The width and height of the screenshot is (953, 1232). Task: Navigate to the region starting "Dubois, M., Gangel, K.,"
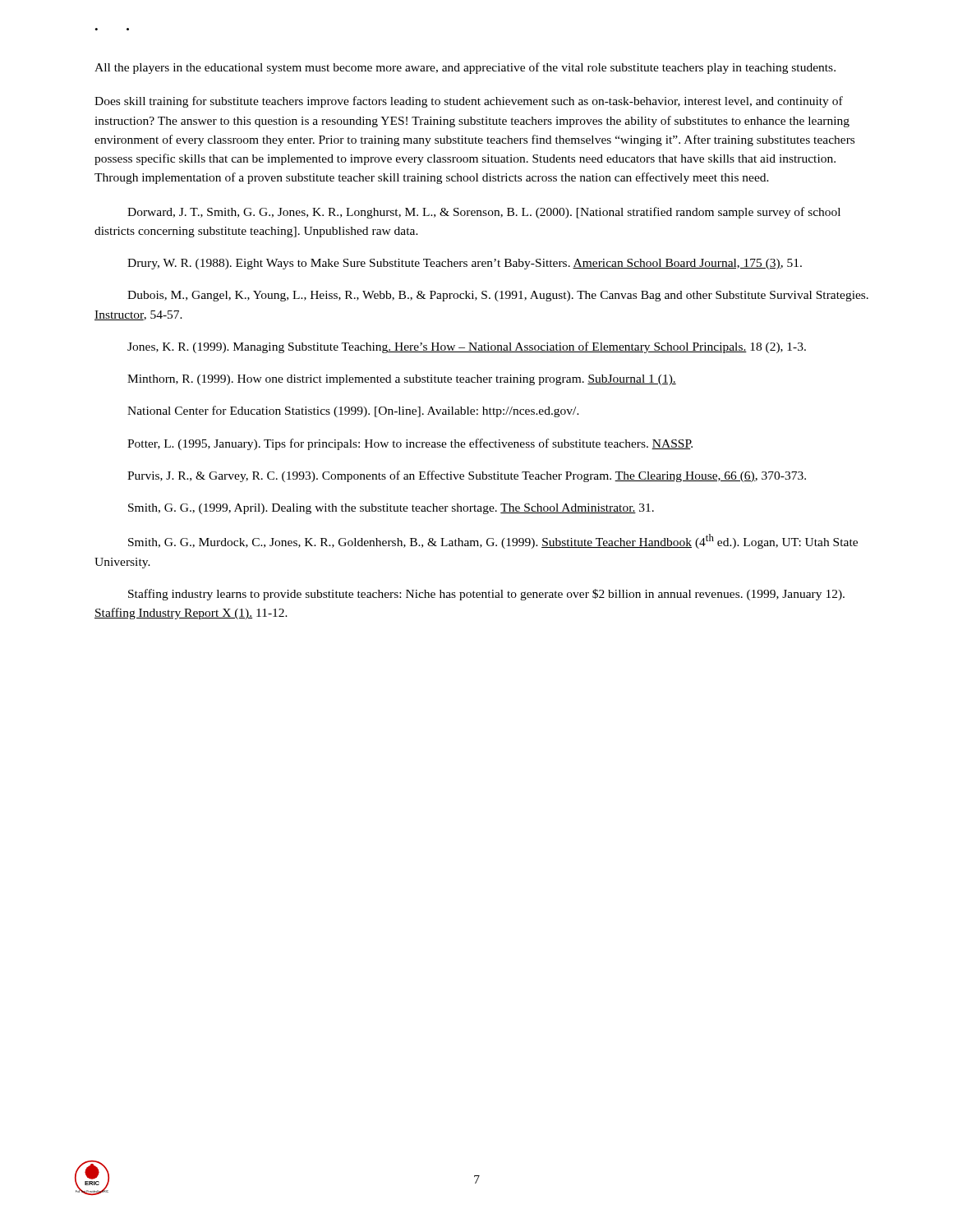coord(482,304)
